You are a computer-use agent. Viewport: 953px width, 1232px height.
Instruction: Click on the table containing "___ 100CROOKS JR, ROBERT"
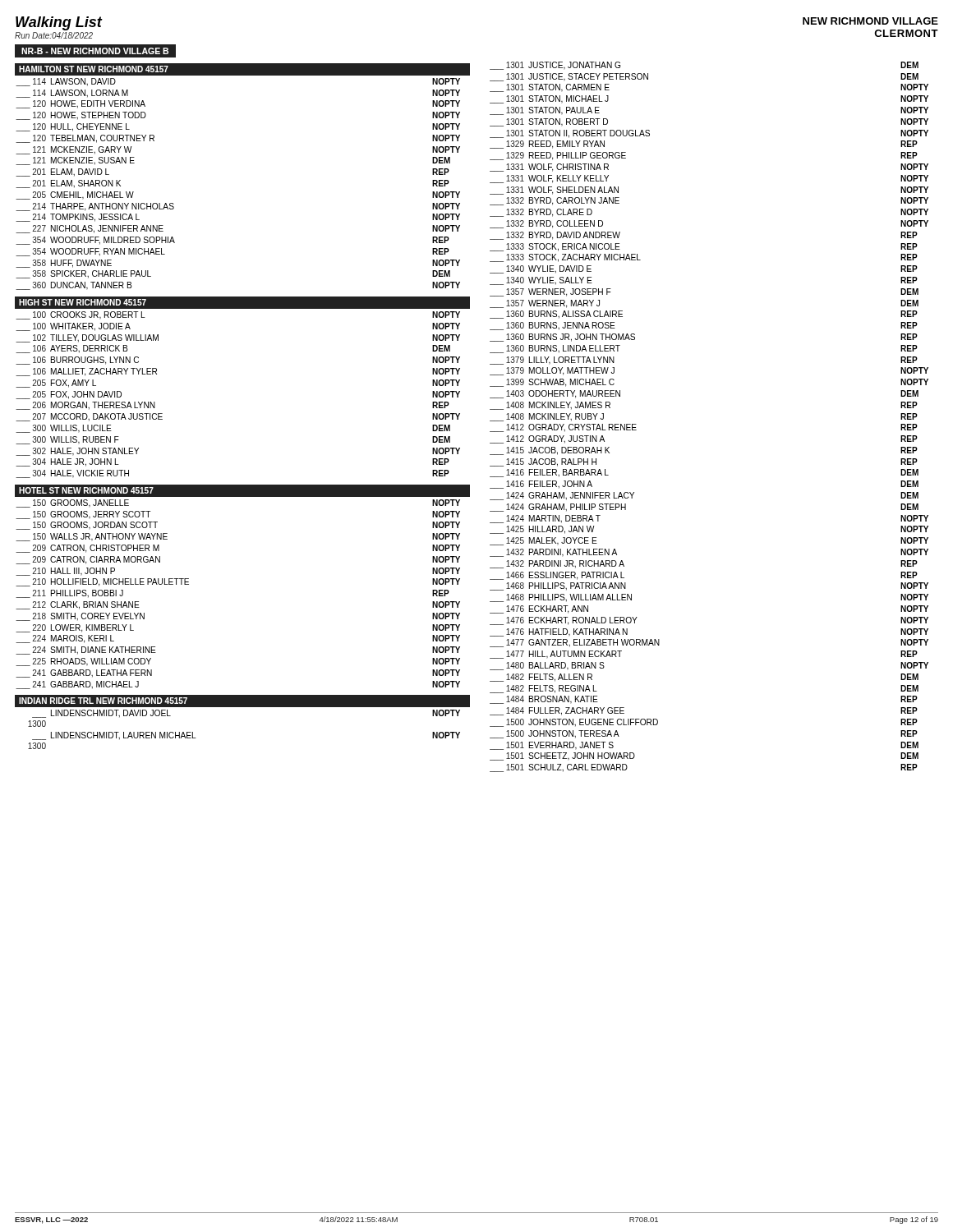pyautogui.click(x=242, y=395)
